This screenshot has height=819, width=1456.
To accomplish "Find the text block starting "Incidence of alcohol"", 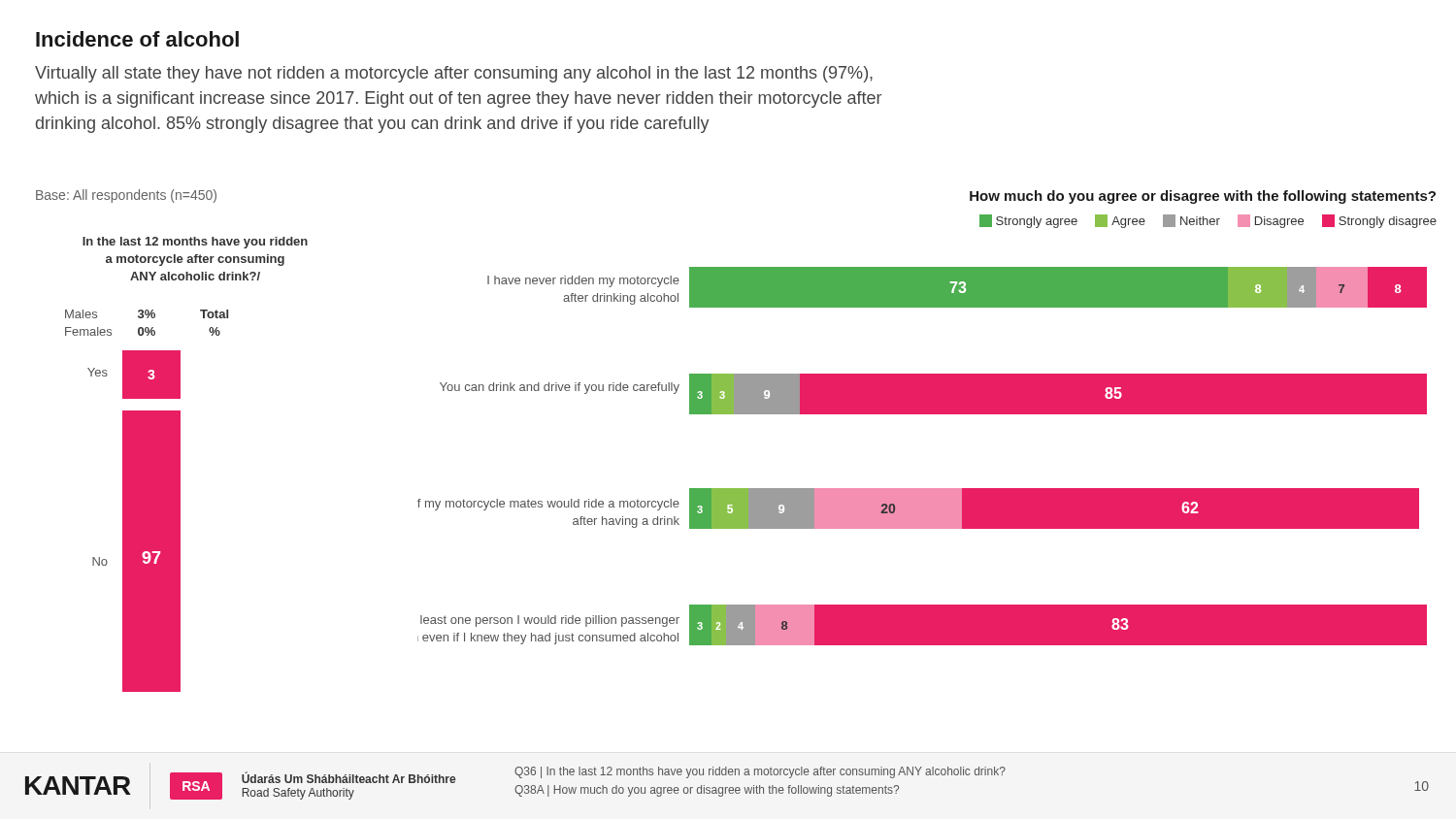I will [138, 39].
